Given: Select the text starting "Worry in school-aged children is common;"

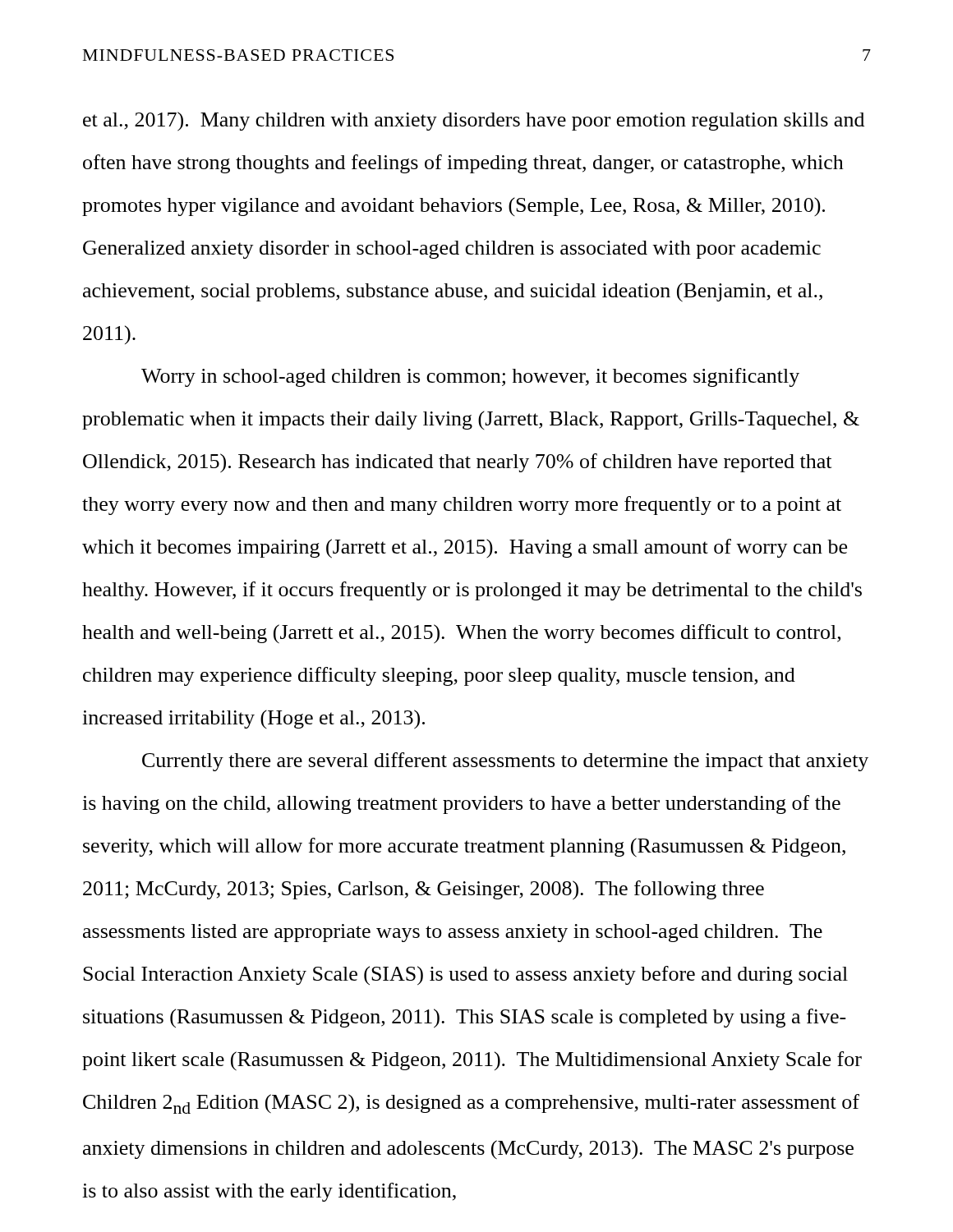Looking at the screenshot, I should (476, 547).
